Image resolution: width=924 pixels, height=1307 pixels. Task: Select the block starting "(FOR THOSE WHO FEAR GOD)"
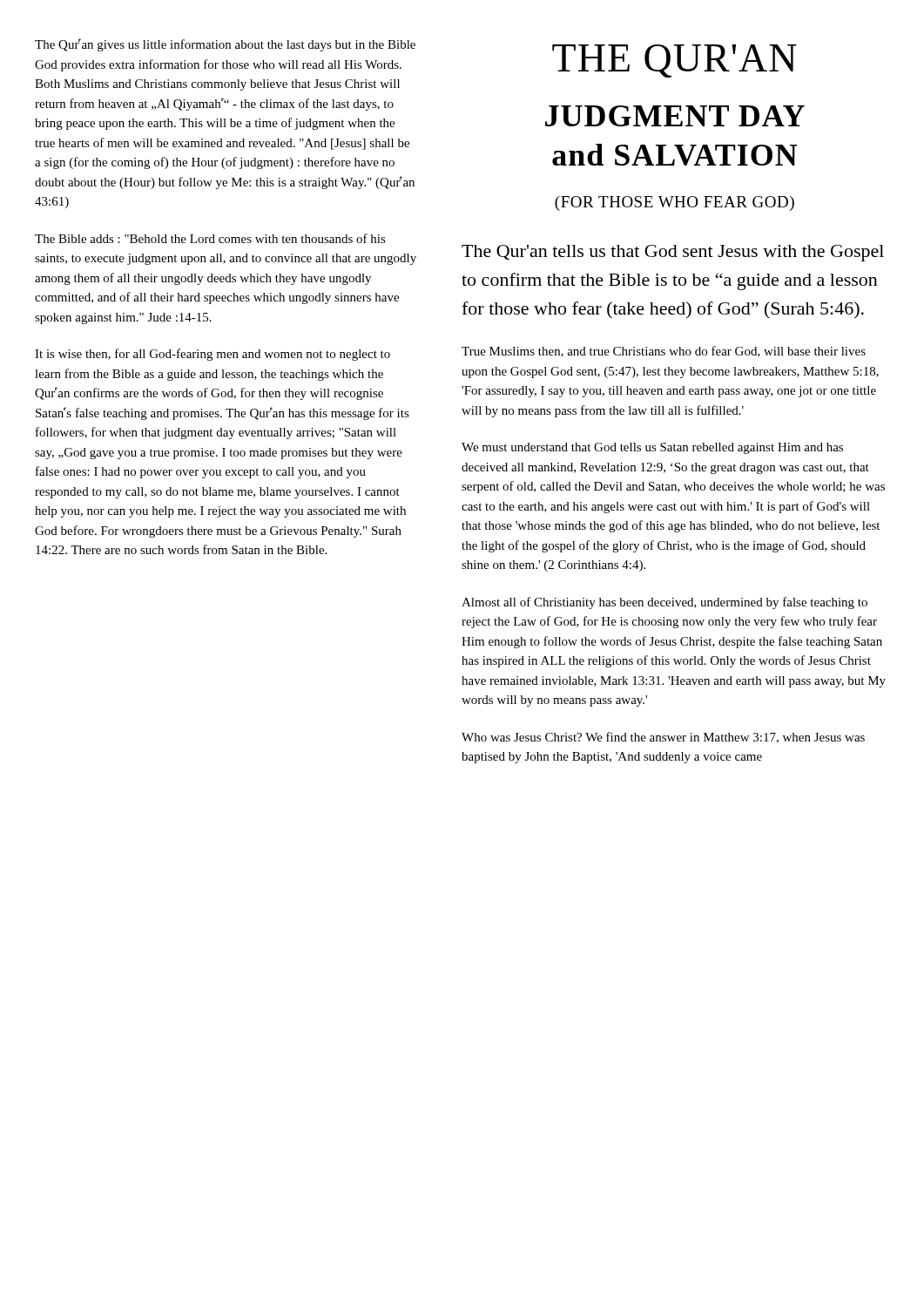pyautogui.click(x=675, y=202)
